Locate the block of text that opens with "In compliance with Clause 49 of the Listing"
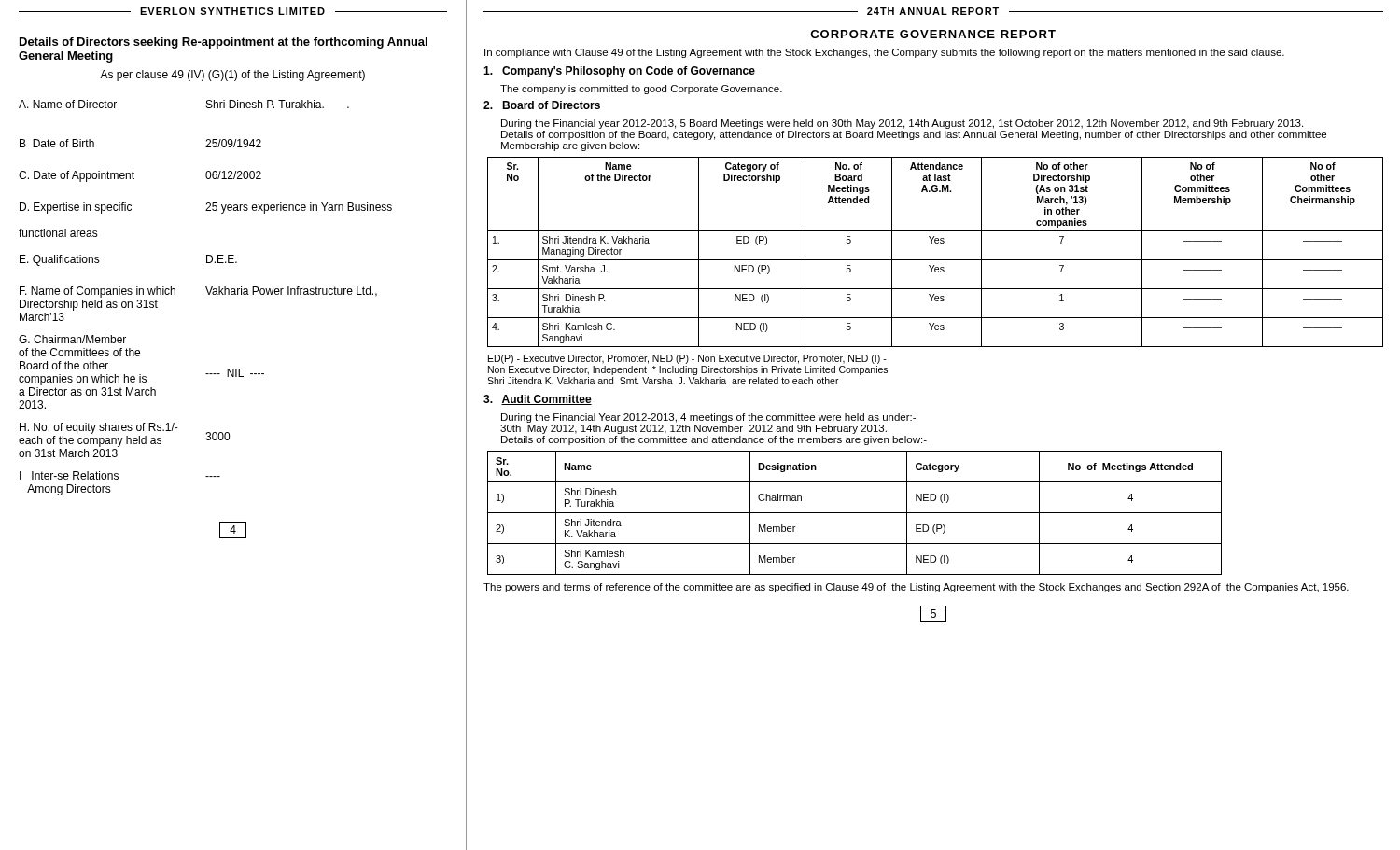Screen dimensions: 850x1400 coord(884,52)
